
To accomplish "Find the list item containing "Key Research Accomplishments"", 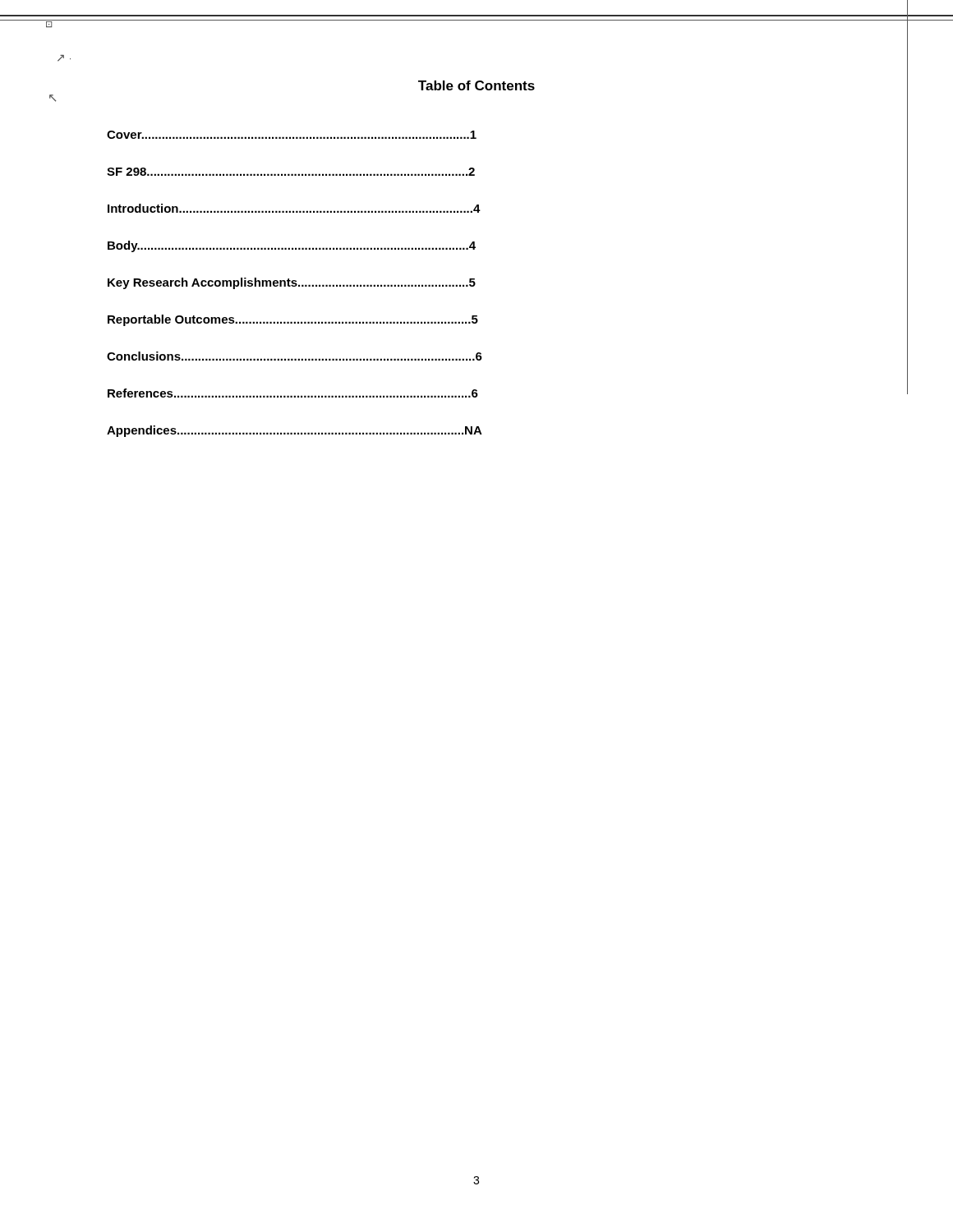I will pyautogui.click(x=291, y=282).
